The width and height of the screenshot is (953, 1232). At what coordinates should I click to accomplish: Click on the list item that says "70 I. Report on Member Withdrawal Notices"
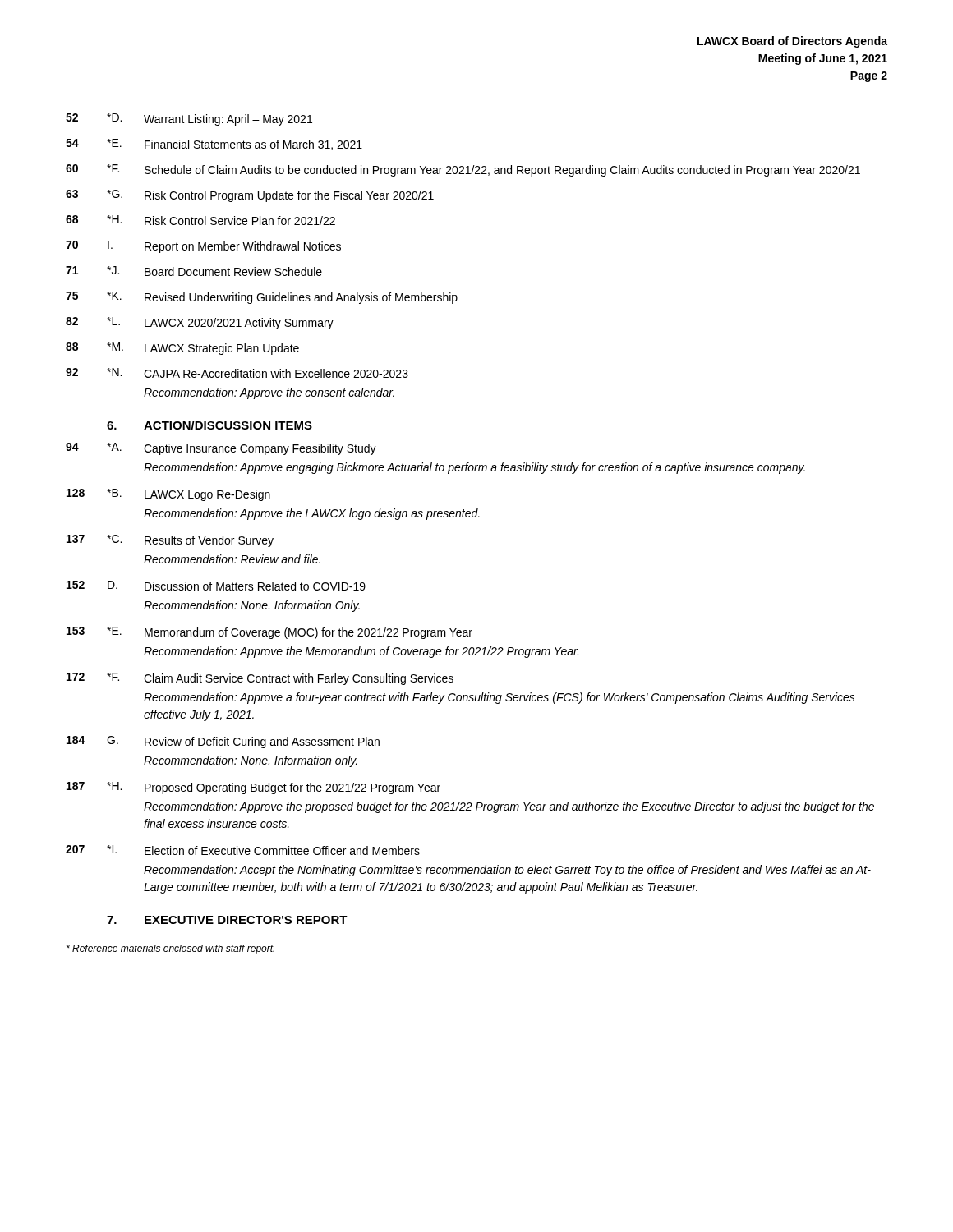click(203, 247)
